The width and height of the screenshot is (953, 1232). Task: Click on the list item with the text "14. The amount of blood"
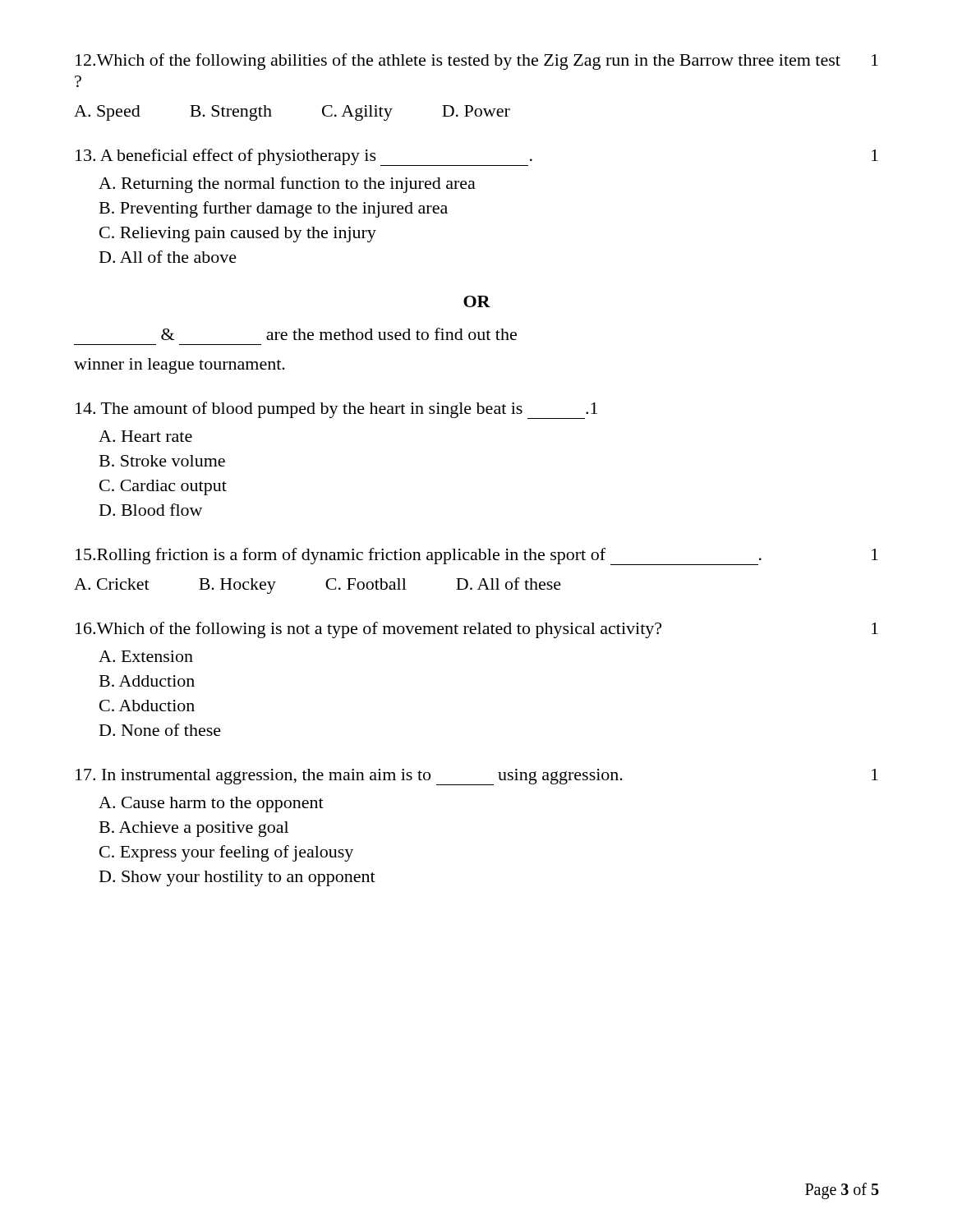pyautogui.click(x=336, y=410)
